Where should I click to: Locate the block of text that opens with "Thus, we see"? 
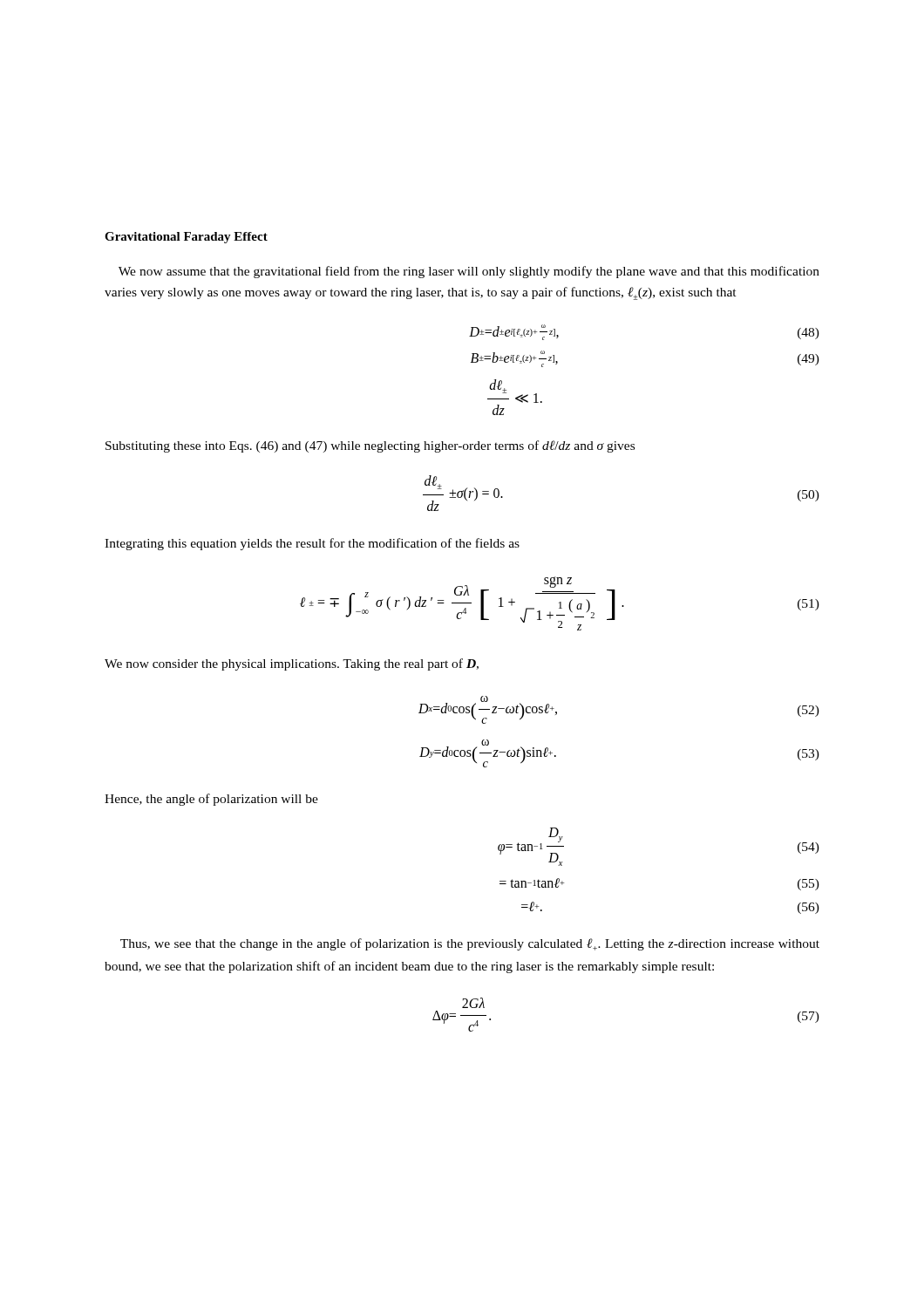point(462,954)
